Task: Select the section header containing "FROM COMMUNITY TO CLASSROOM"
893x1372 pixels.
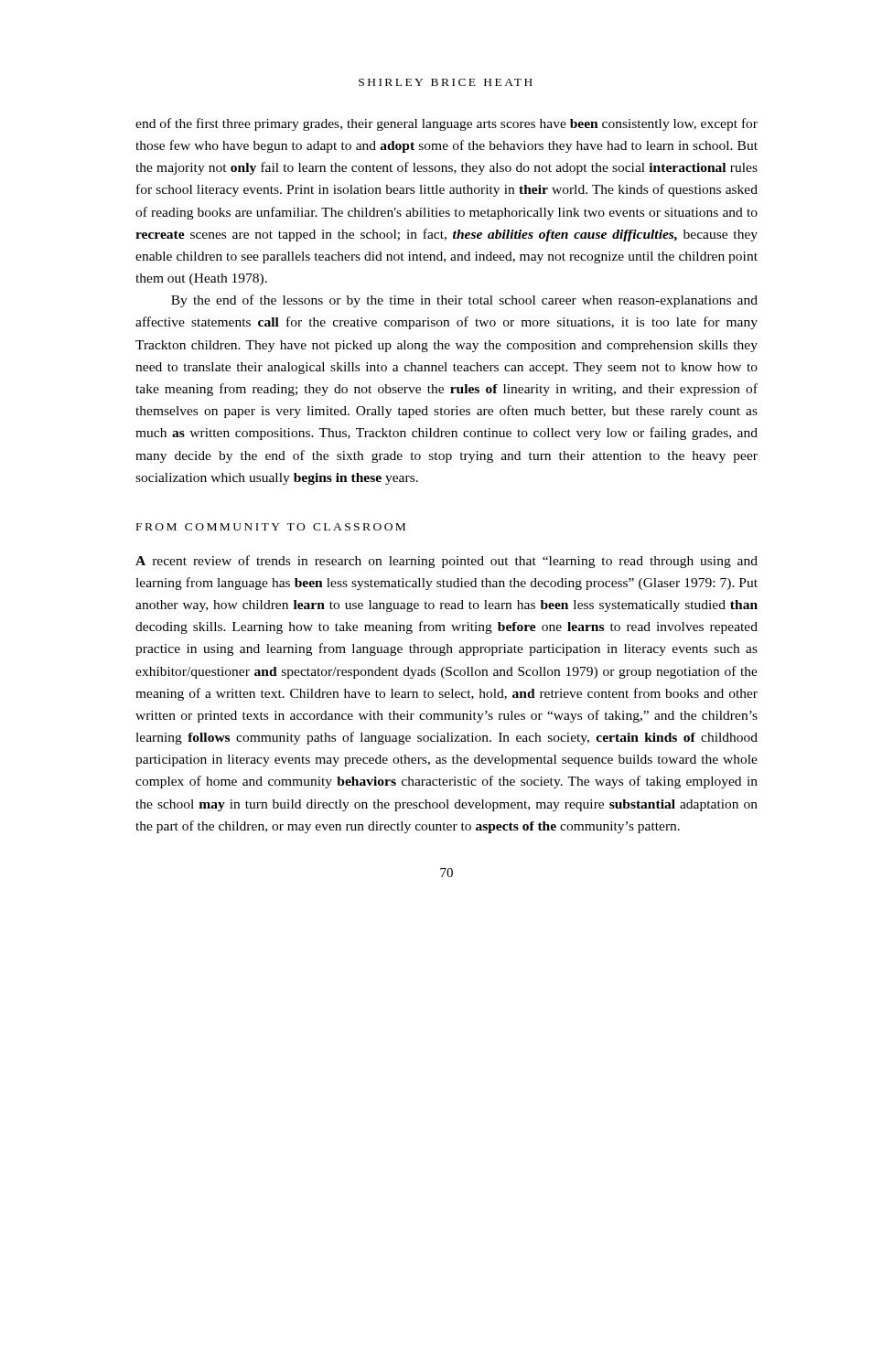Action: pyautogui.click(x=272, y=526)
